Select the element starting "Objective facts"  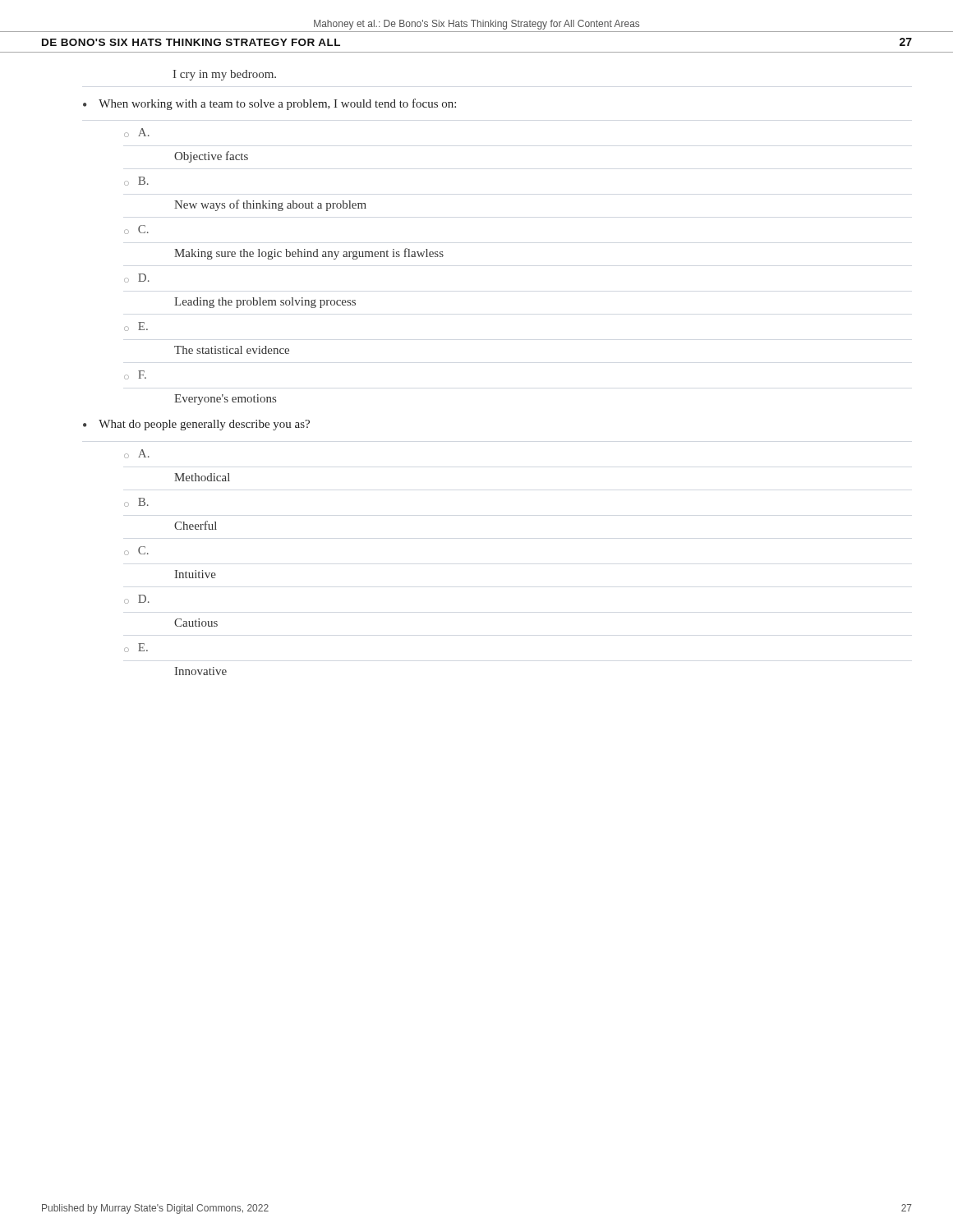click(211, 156)
